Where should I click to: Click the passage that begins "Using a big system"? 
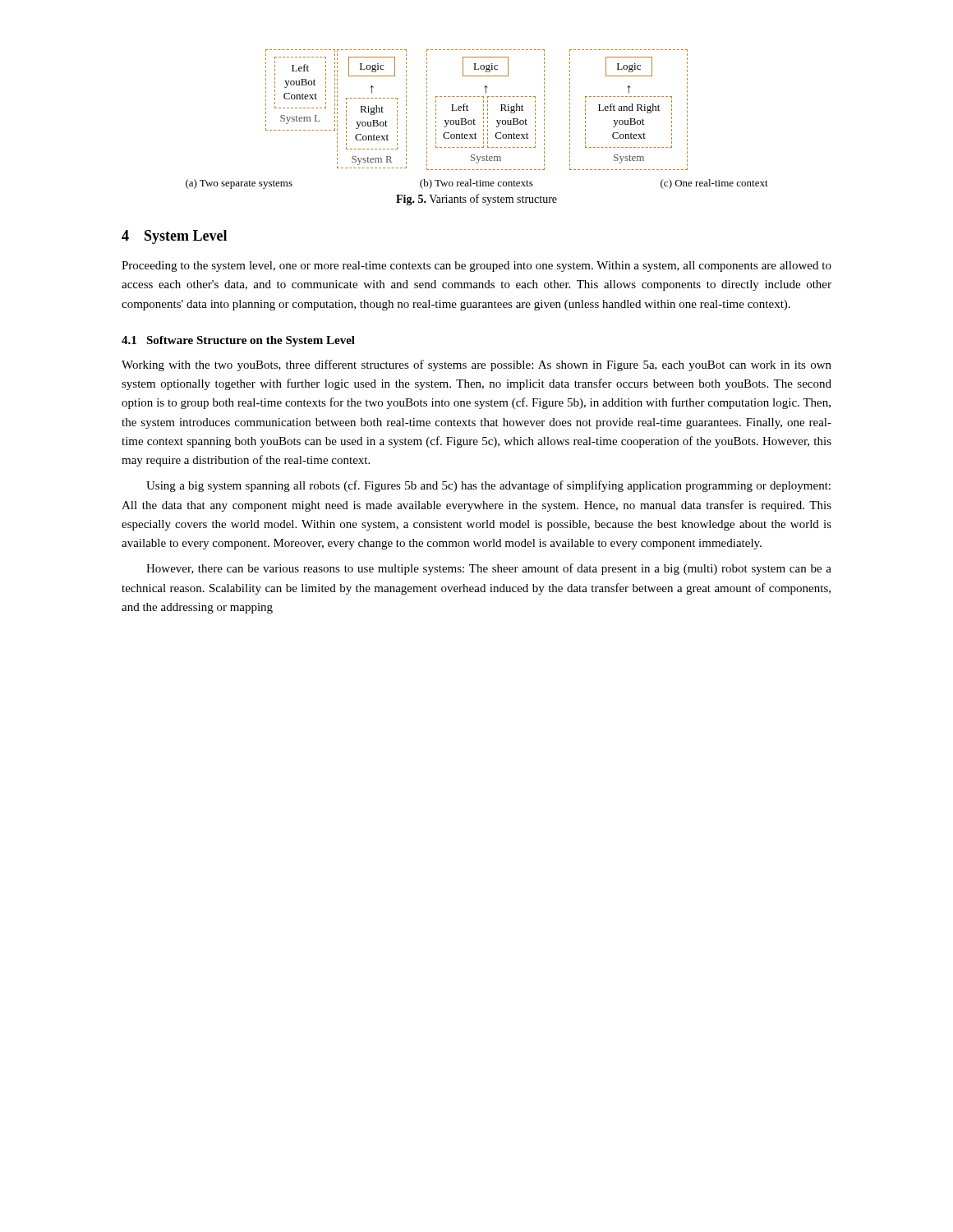pos(476,514)
